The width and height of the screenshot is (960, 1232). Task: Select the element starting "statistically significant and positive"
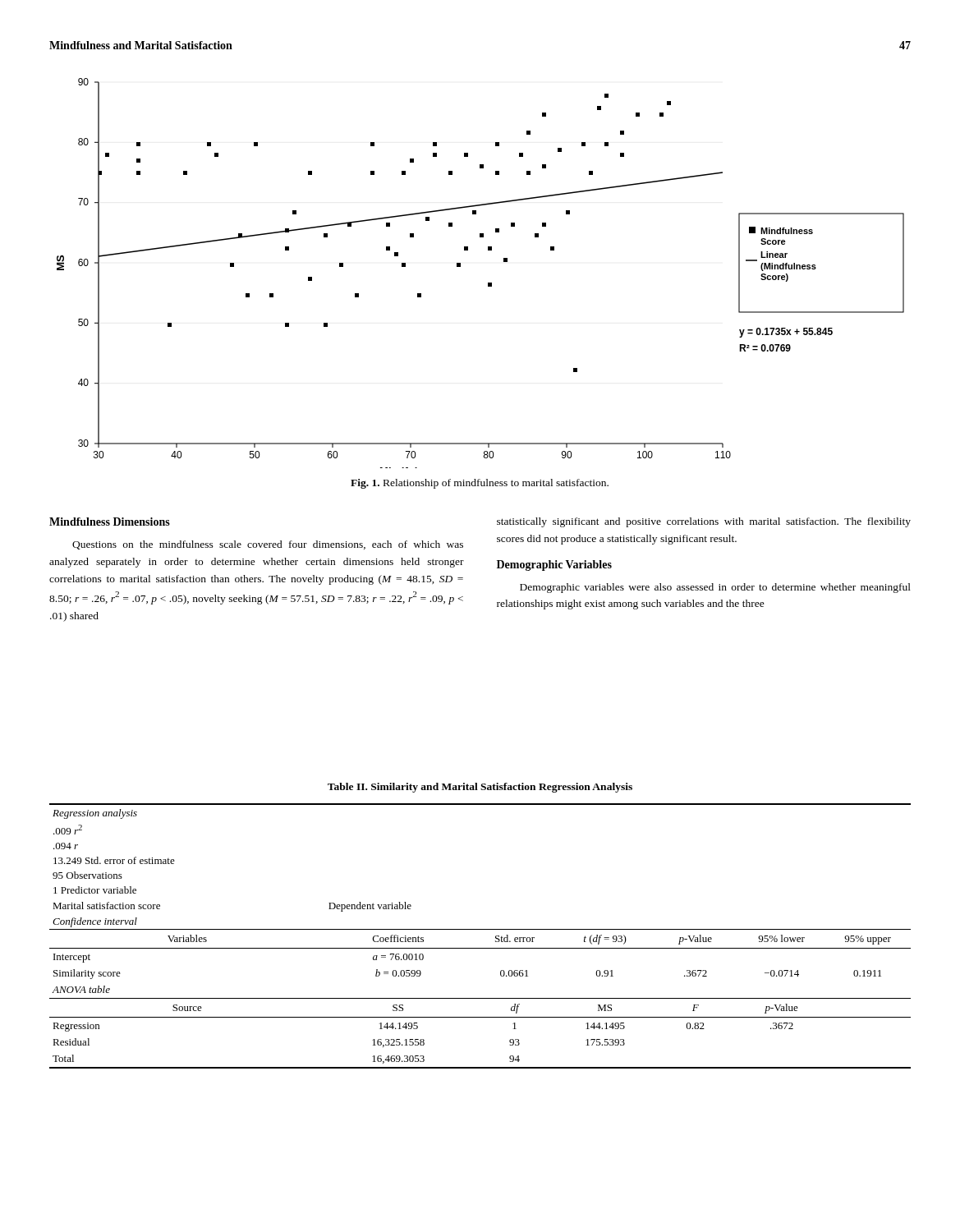[x=704, y=531]
